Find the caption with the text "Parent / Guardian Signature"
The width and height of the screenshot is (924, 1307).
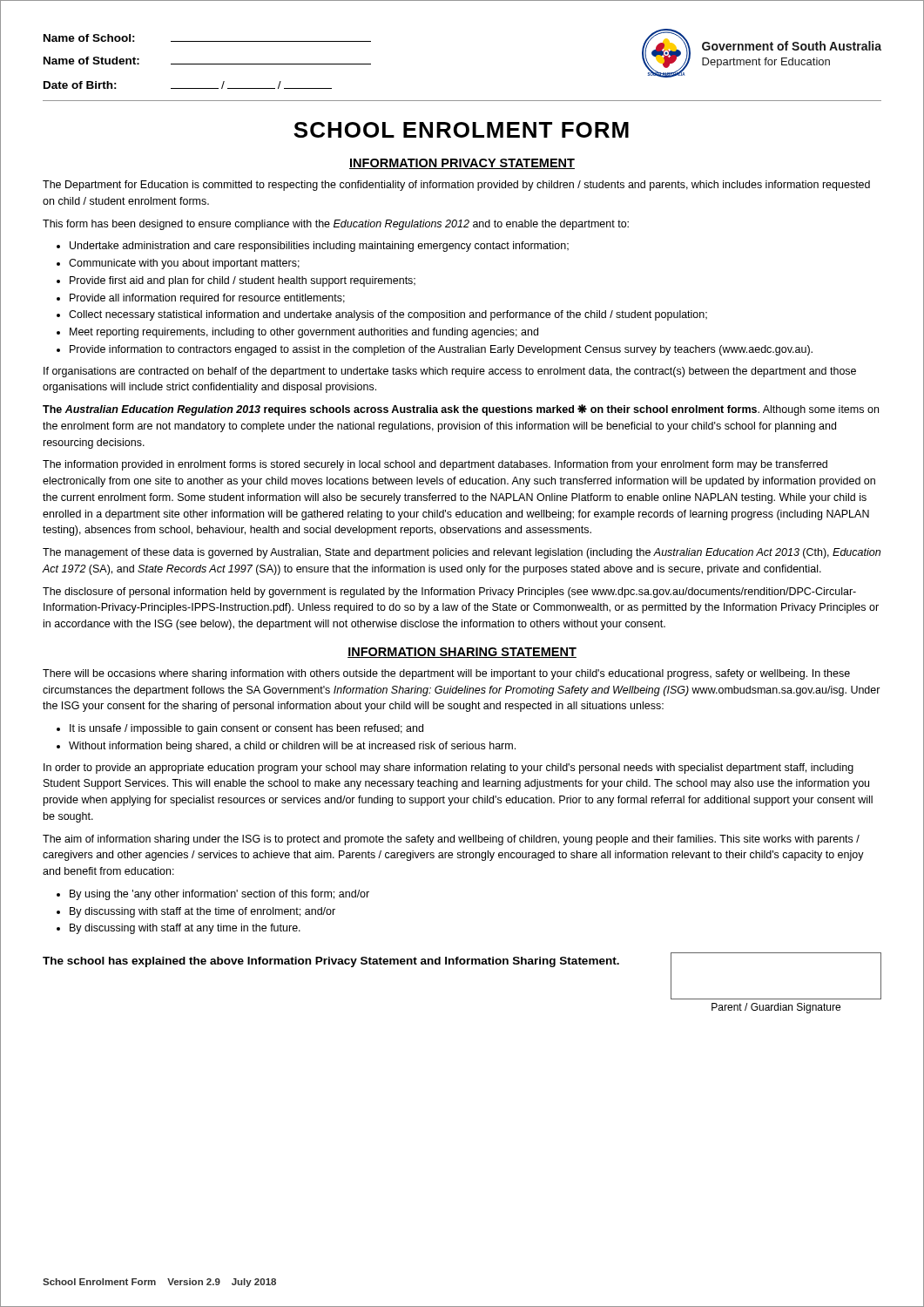776,1007
